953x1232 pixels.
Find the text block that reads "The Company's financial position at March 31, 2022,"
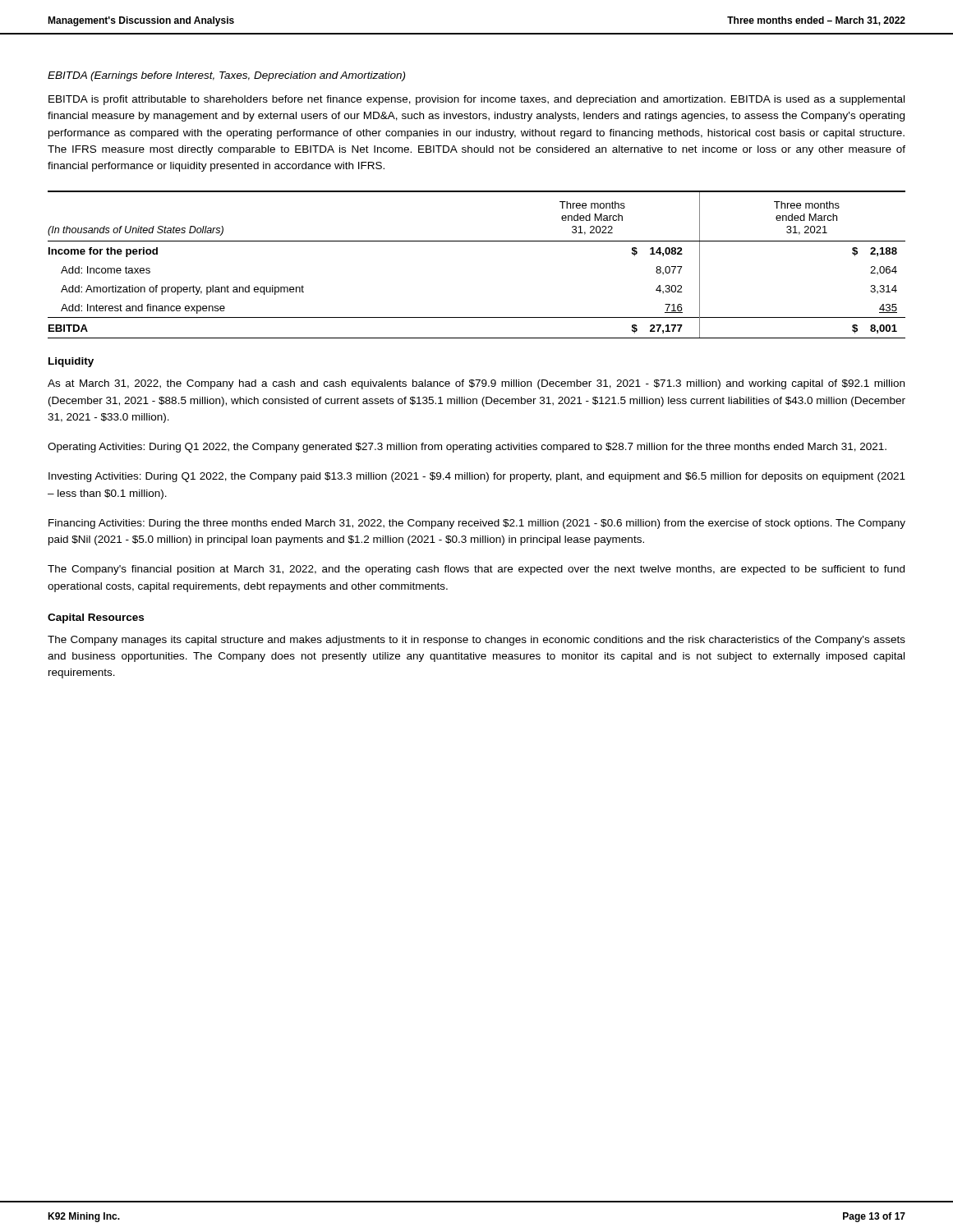(x=476, y=577)
